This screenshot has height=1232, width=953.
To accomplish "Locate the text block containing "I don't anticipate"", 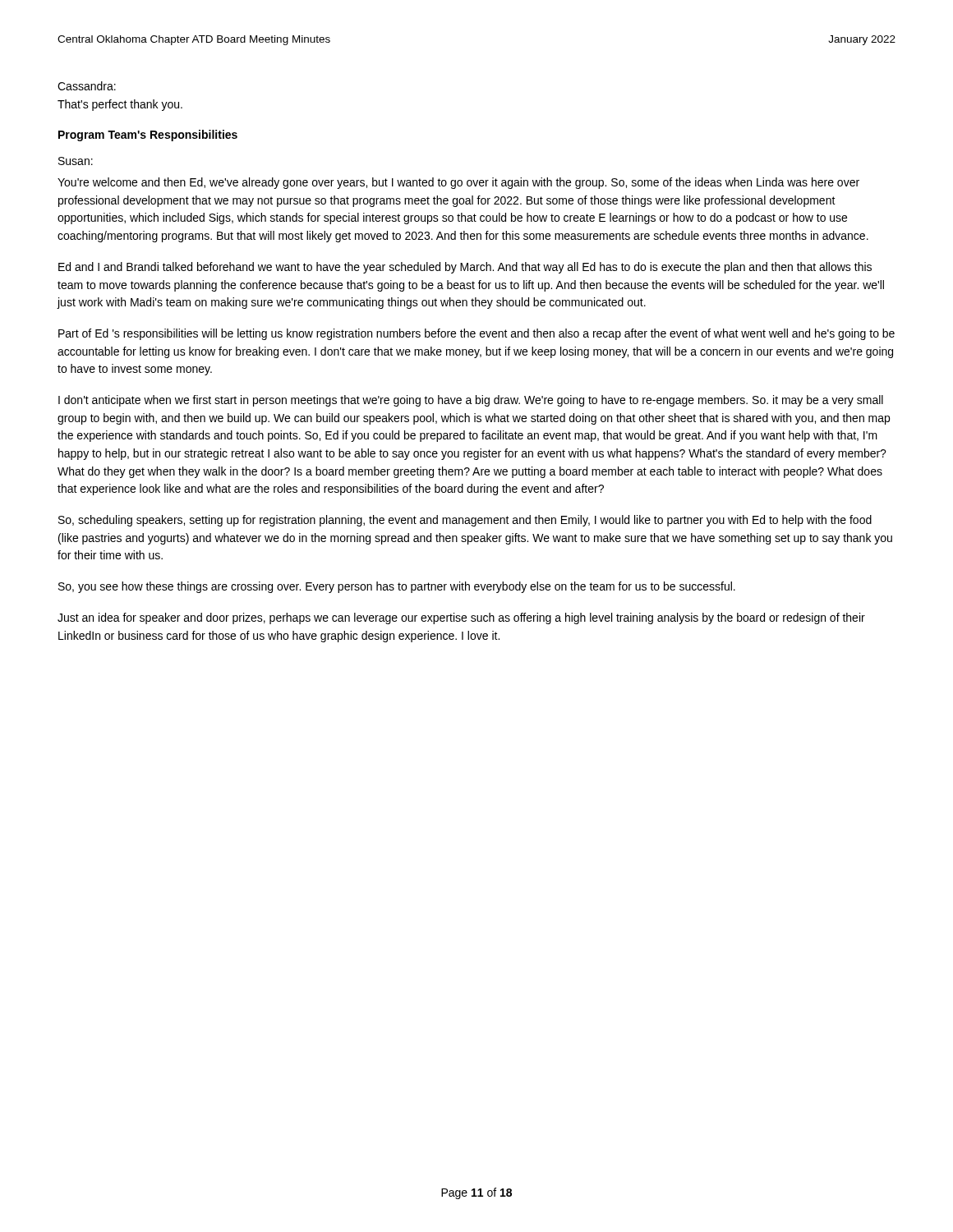I will click(474, 444).
